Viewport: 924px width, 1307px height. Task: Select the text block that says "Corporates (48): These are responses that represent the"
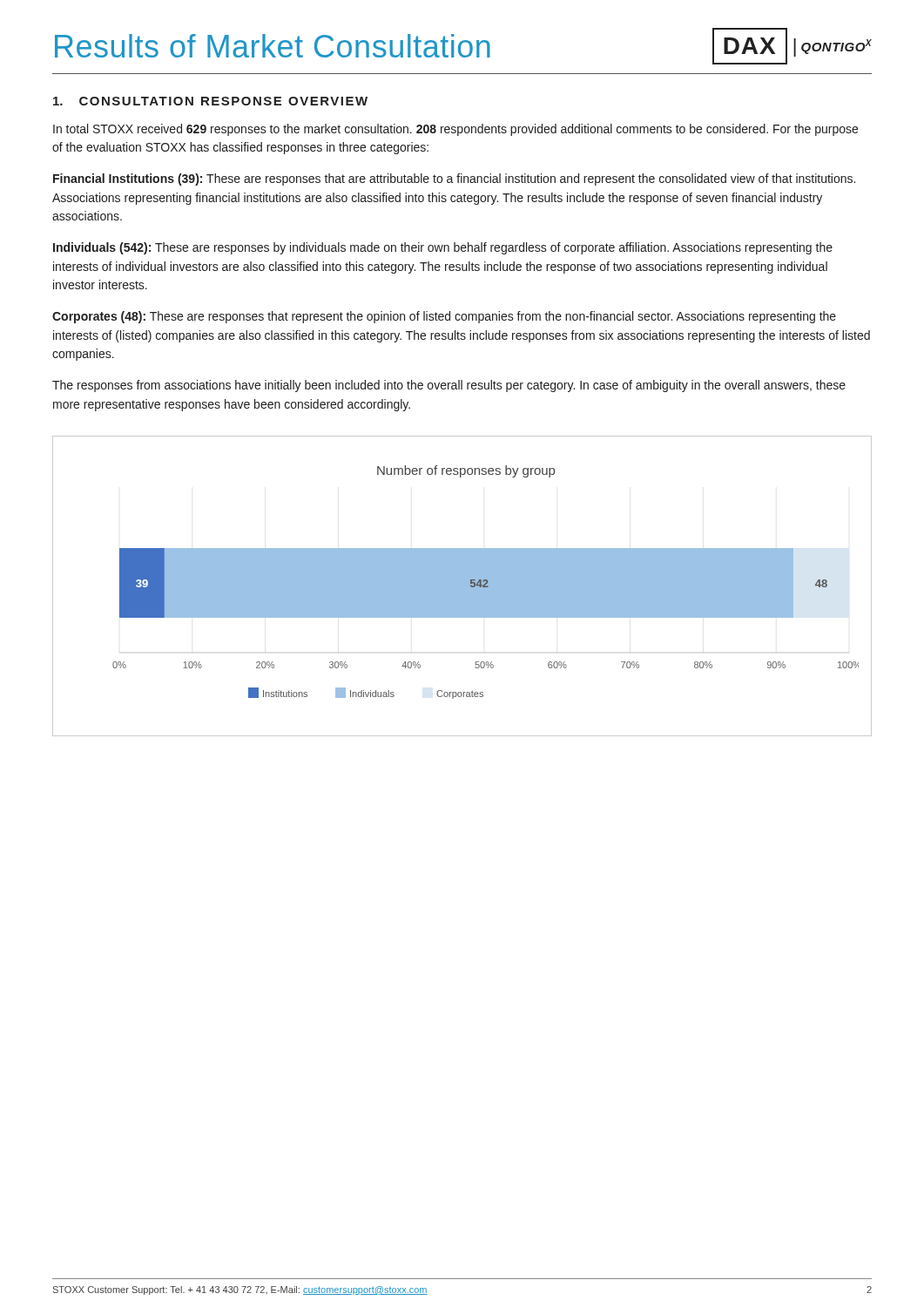point(461,335)
